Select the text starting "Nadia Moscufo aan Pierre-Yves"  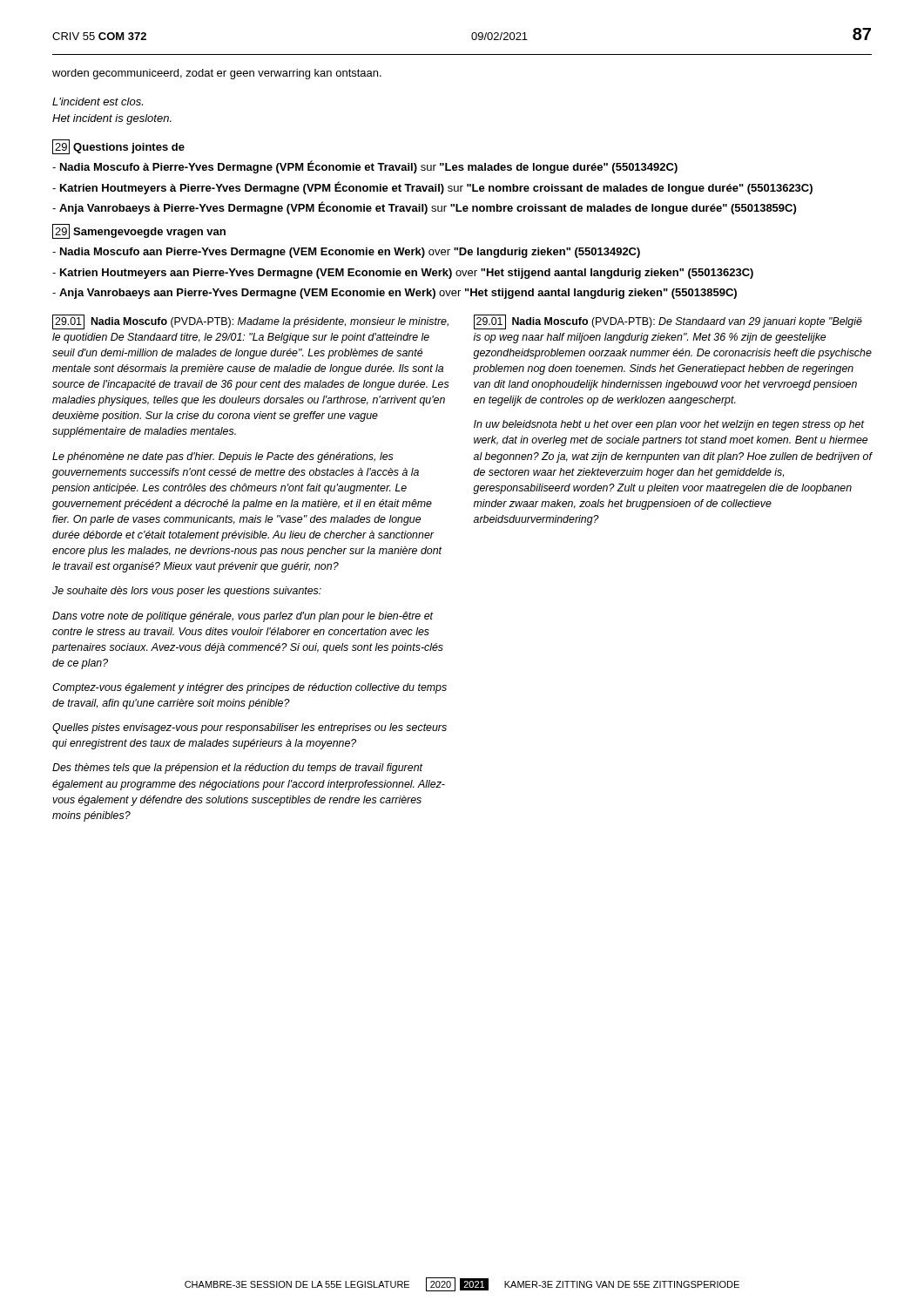346,252
